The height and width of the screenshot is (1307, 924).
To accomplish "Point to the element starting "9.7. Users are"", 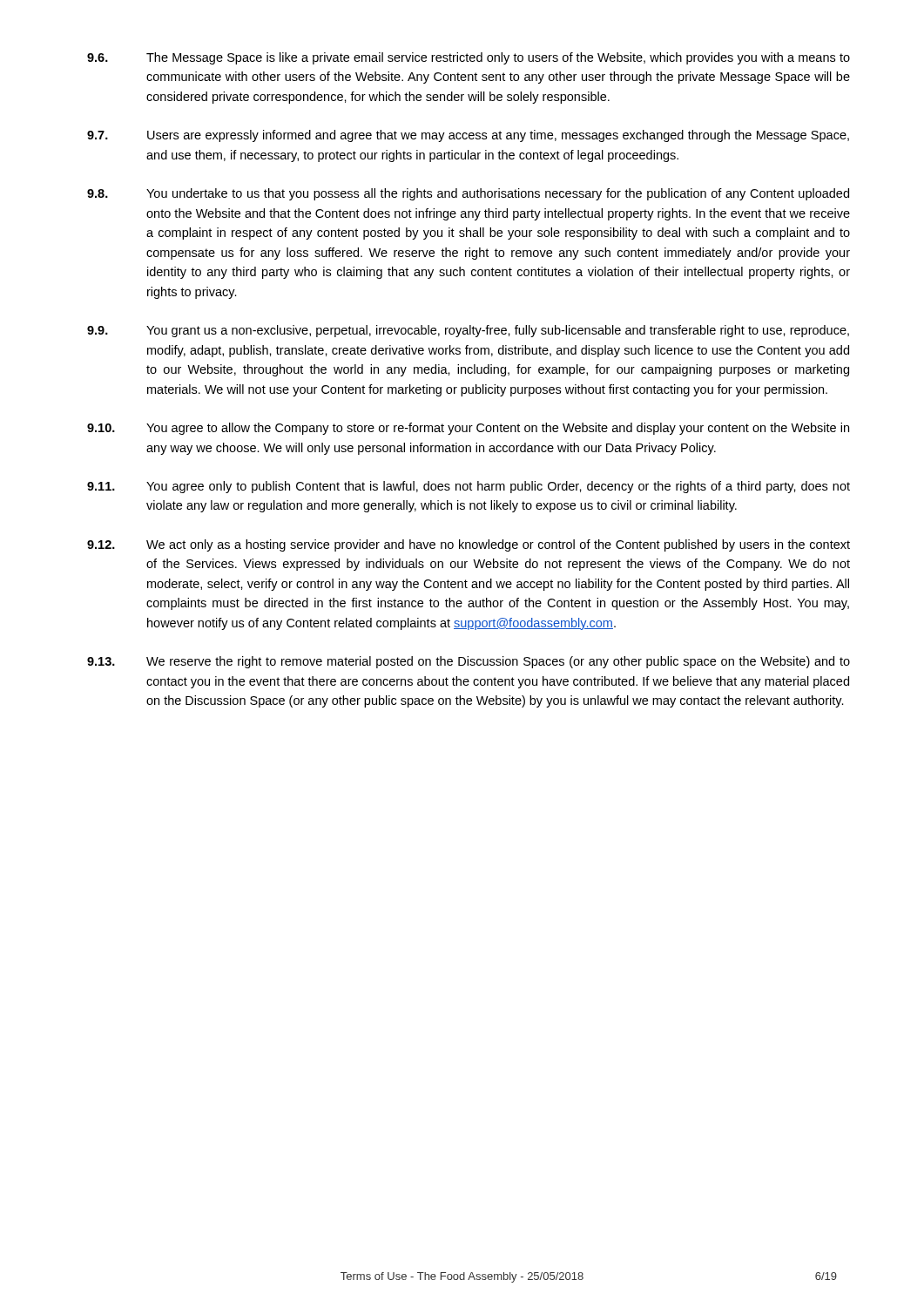I will 469,145.
